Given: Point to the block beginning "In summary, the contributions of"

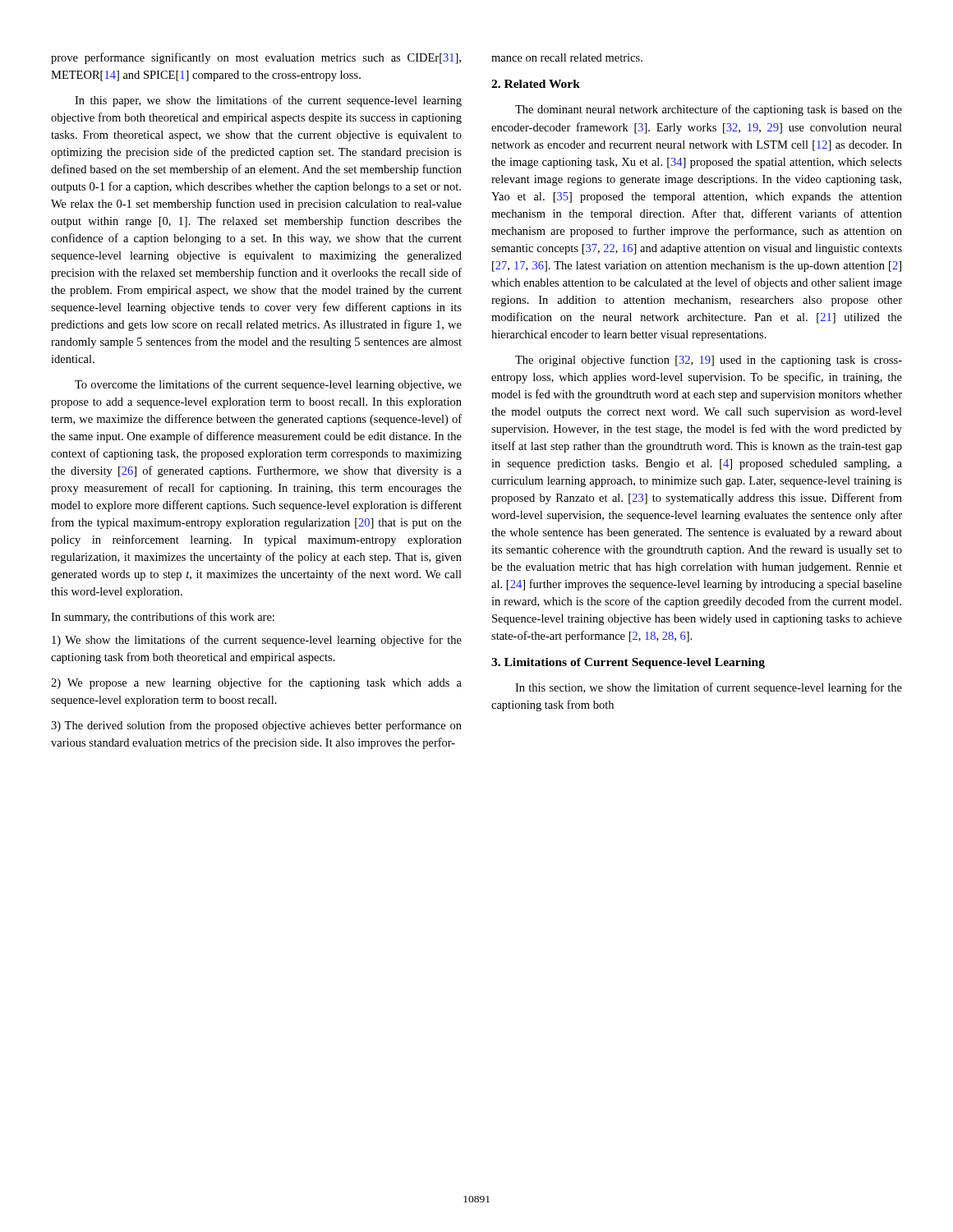Looking at the screenshot, I should pos(256,618).
